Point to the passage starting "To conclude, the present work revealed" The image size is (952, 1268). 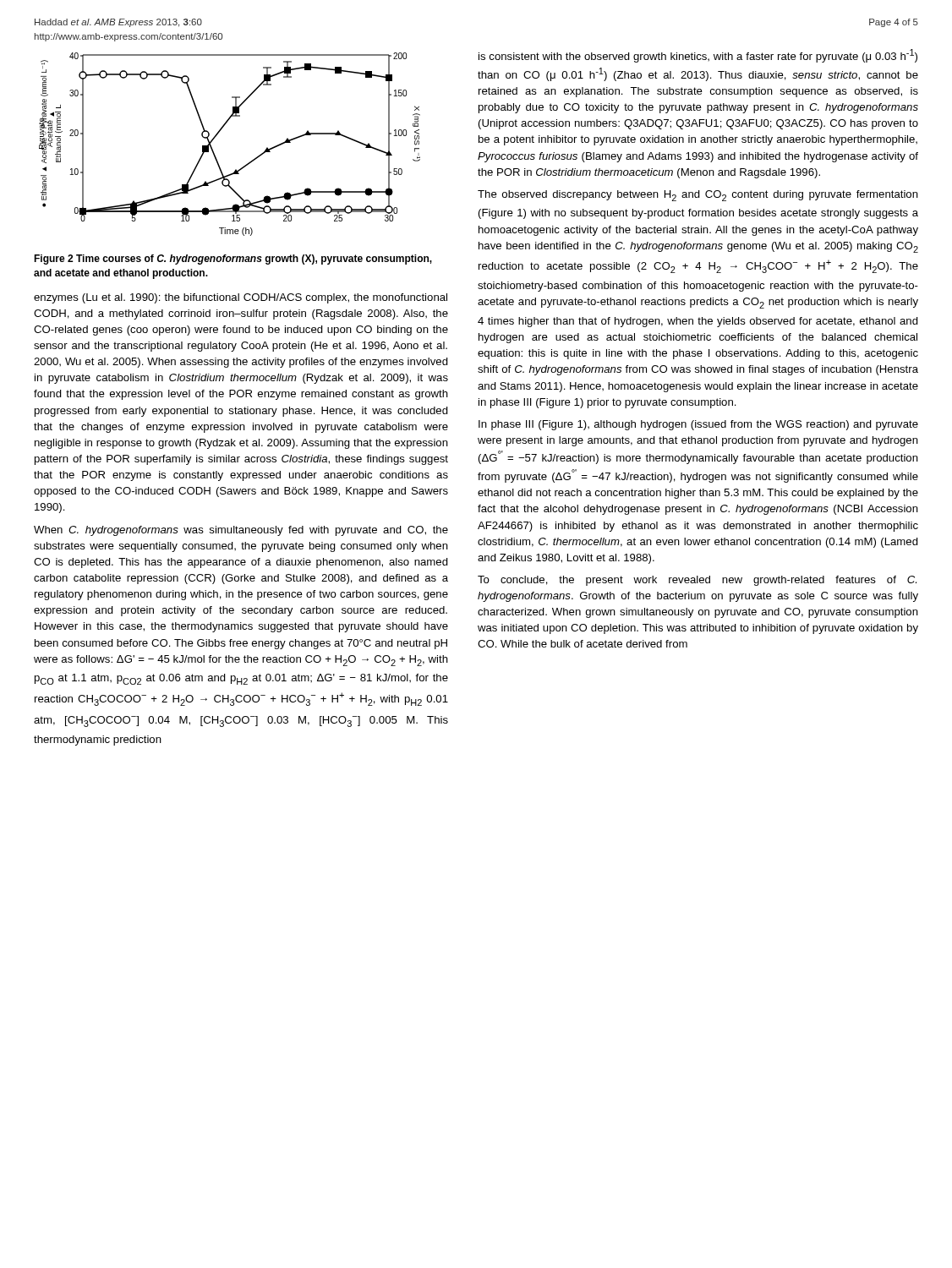coord(698,612)
